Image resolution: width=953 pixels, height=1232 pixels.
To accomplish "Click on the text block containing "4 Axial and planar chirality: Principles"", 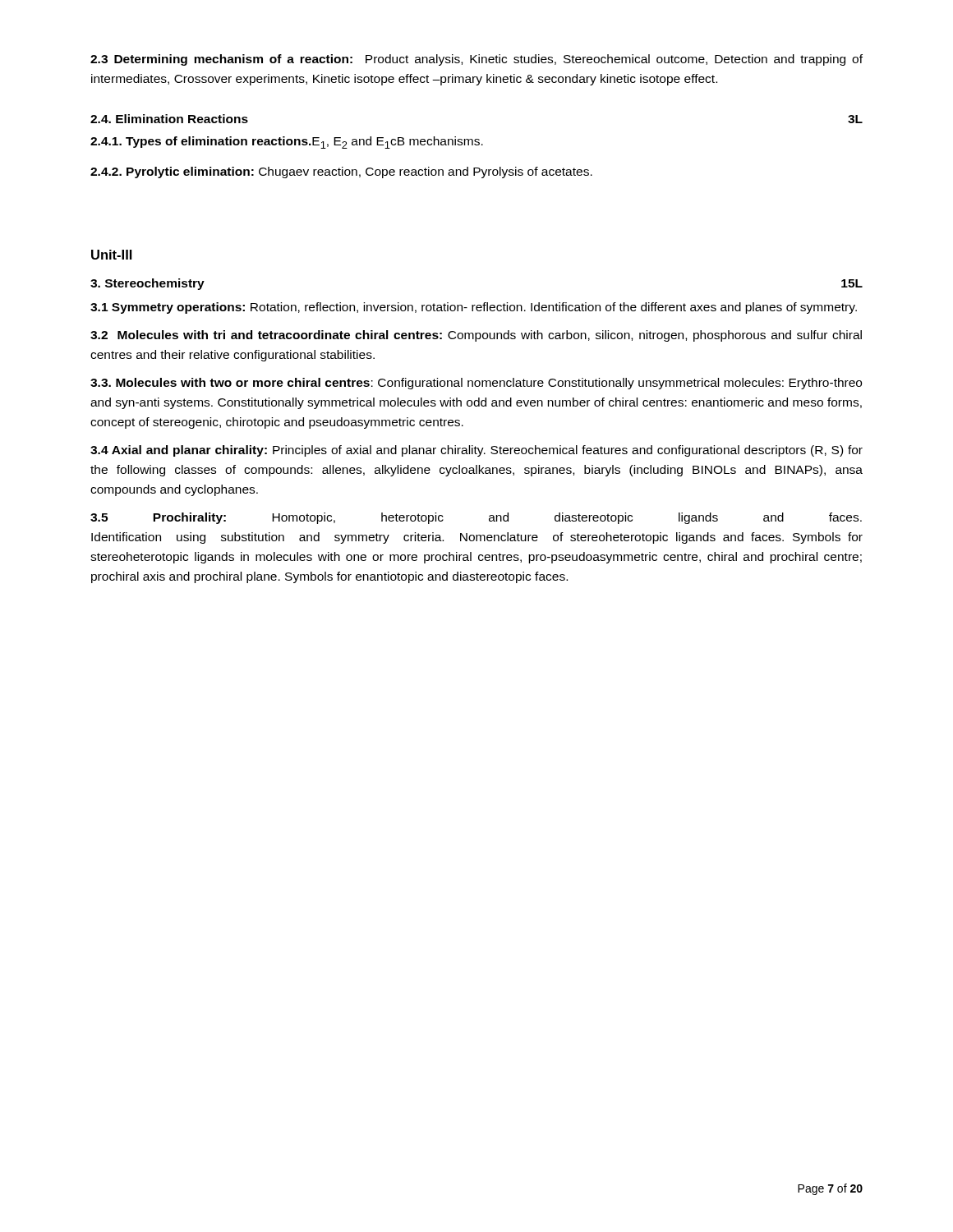I will [x=476, y=470].
